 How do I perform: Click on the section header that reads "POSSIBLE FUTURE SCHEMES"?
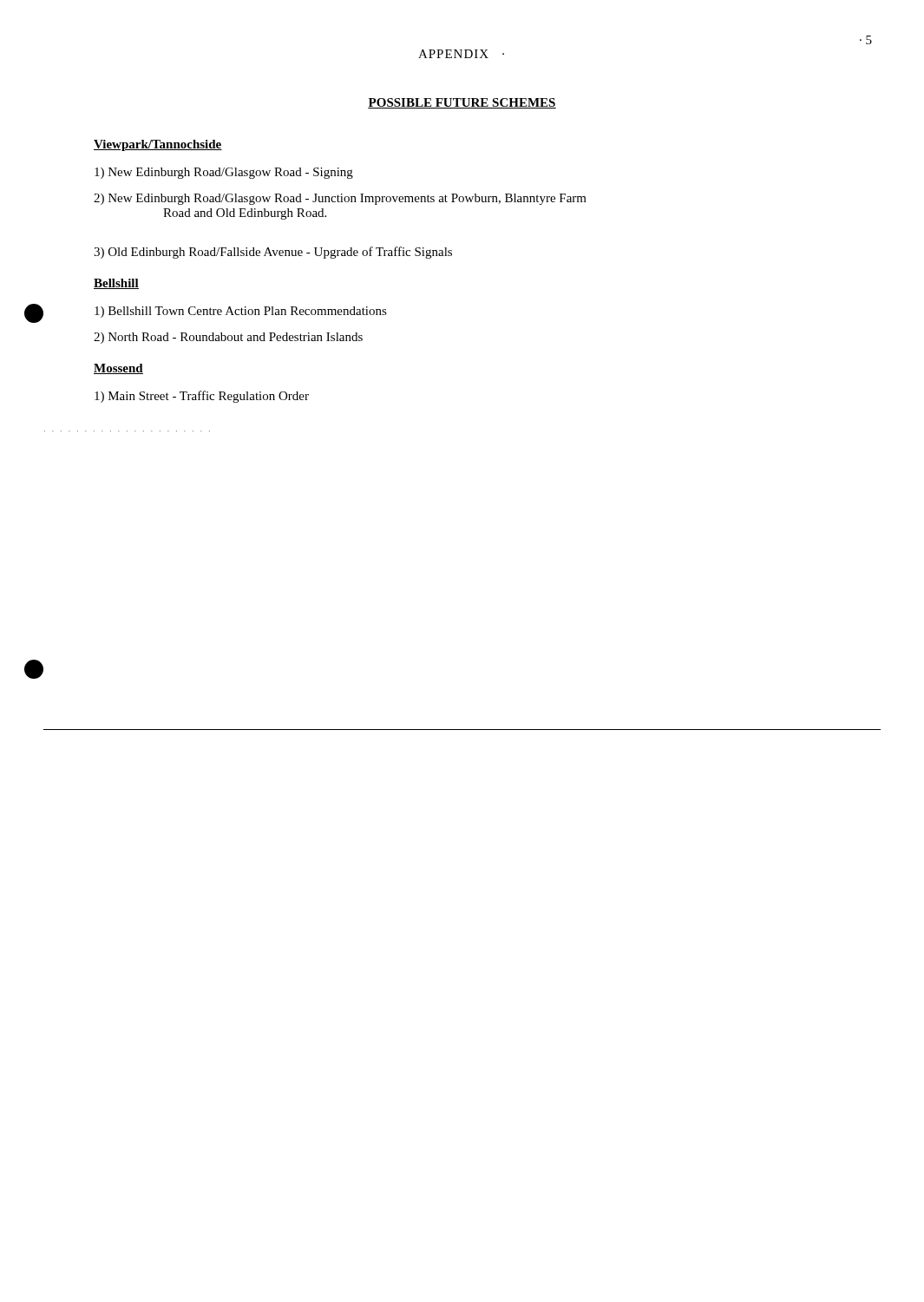(462, 102)
